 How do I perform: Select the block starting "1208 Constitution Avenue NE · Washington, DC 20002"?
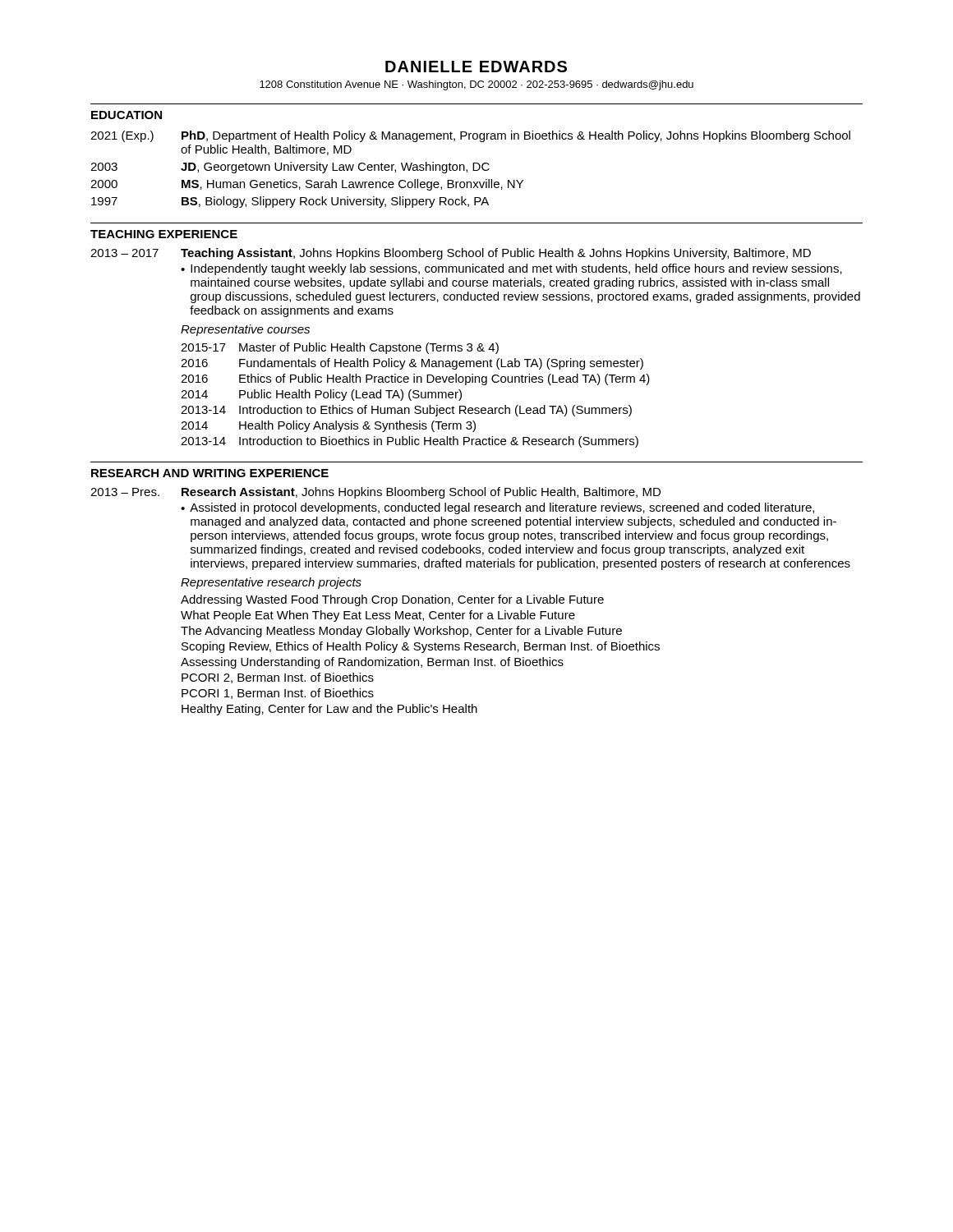[x=476, y=84]
